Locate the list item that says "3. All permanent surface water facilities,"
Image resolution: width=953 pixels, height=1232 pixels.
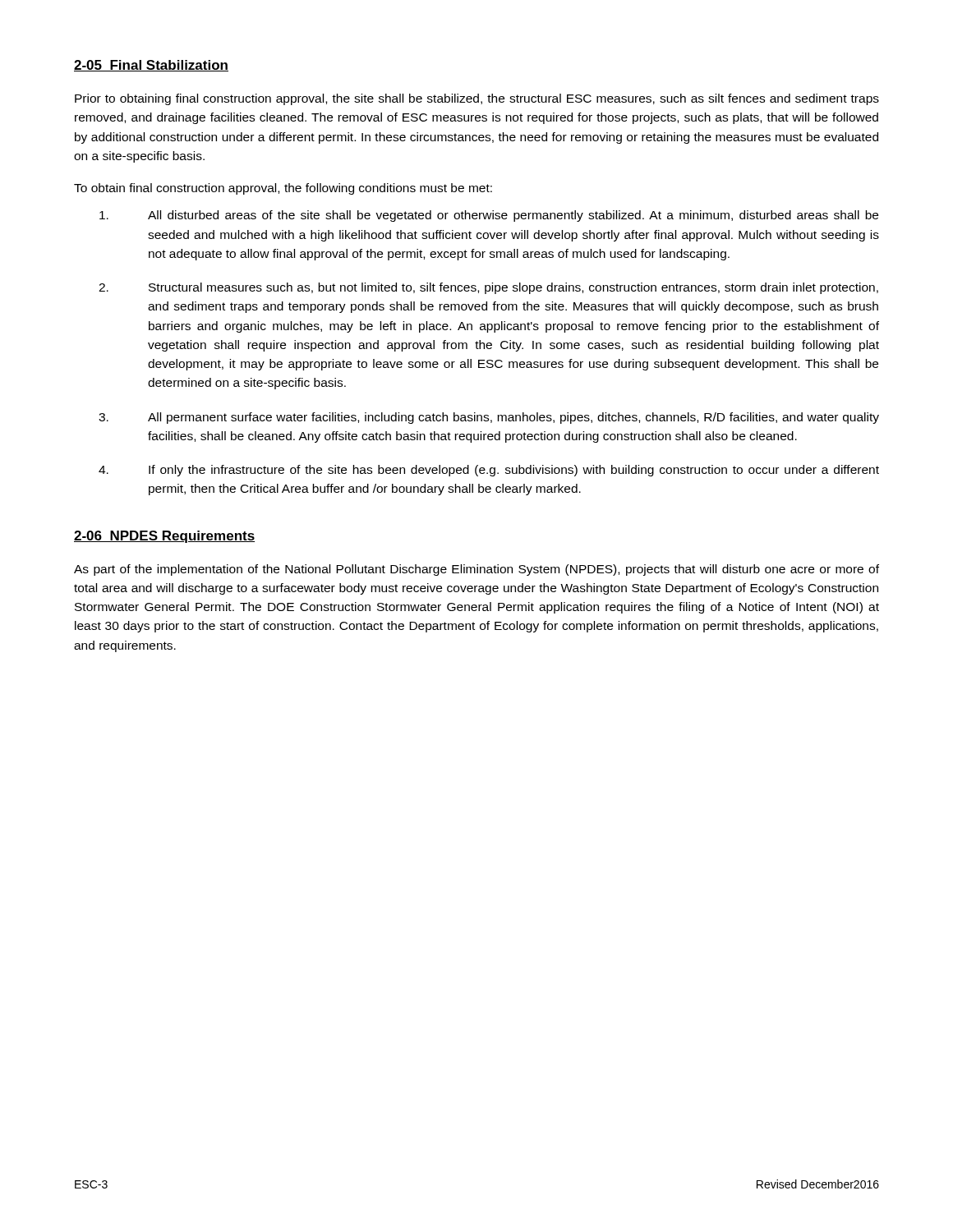point(476,426)
